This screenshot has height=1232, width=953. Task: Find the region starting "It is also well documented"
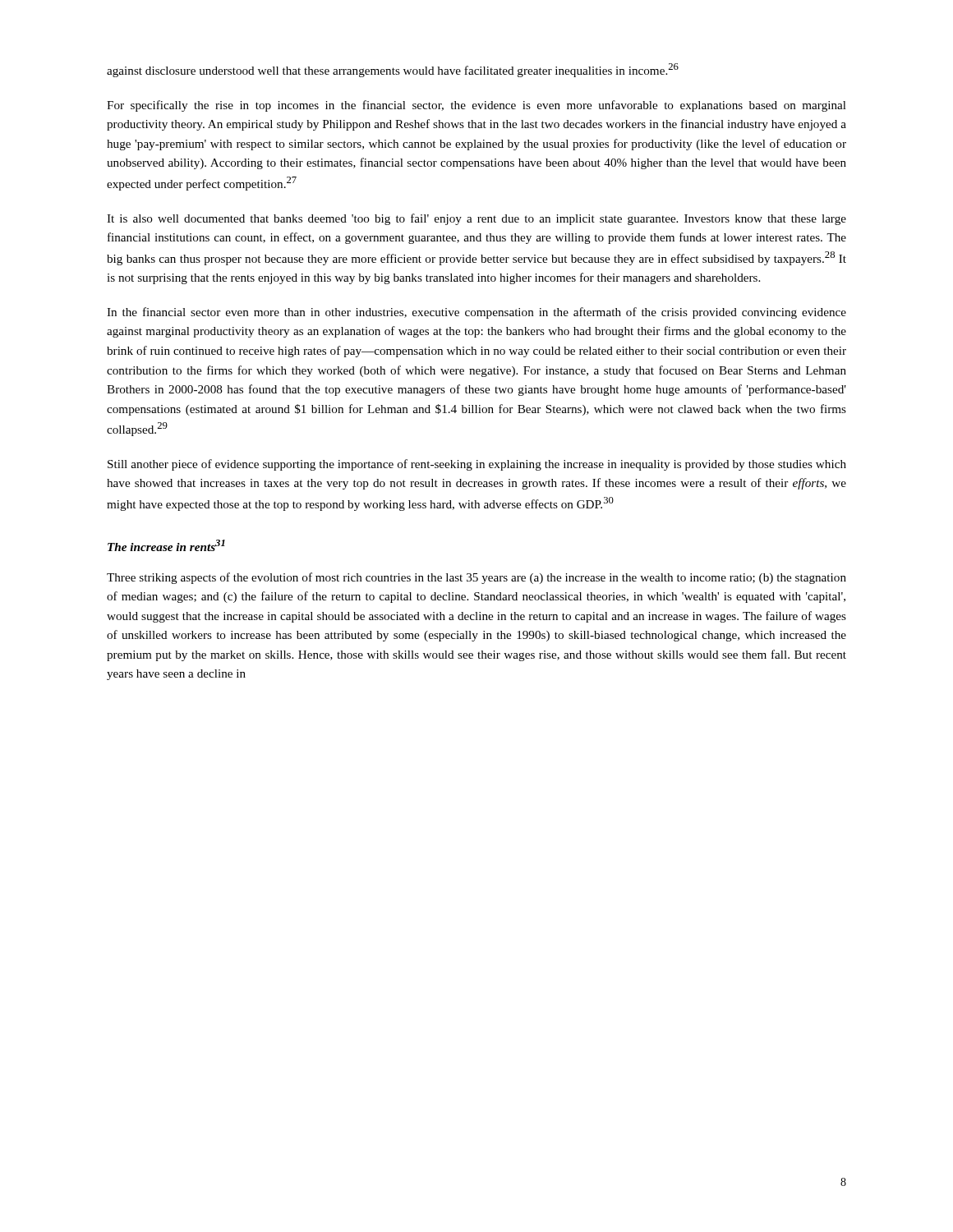(476, 248)
